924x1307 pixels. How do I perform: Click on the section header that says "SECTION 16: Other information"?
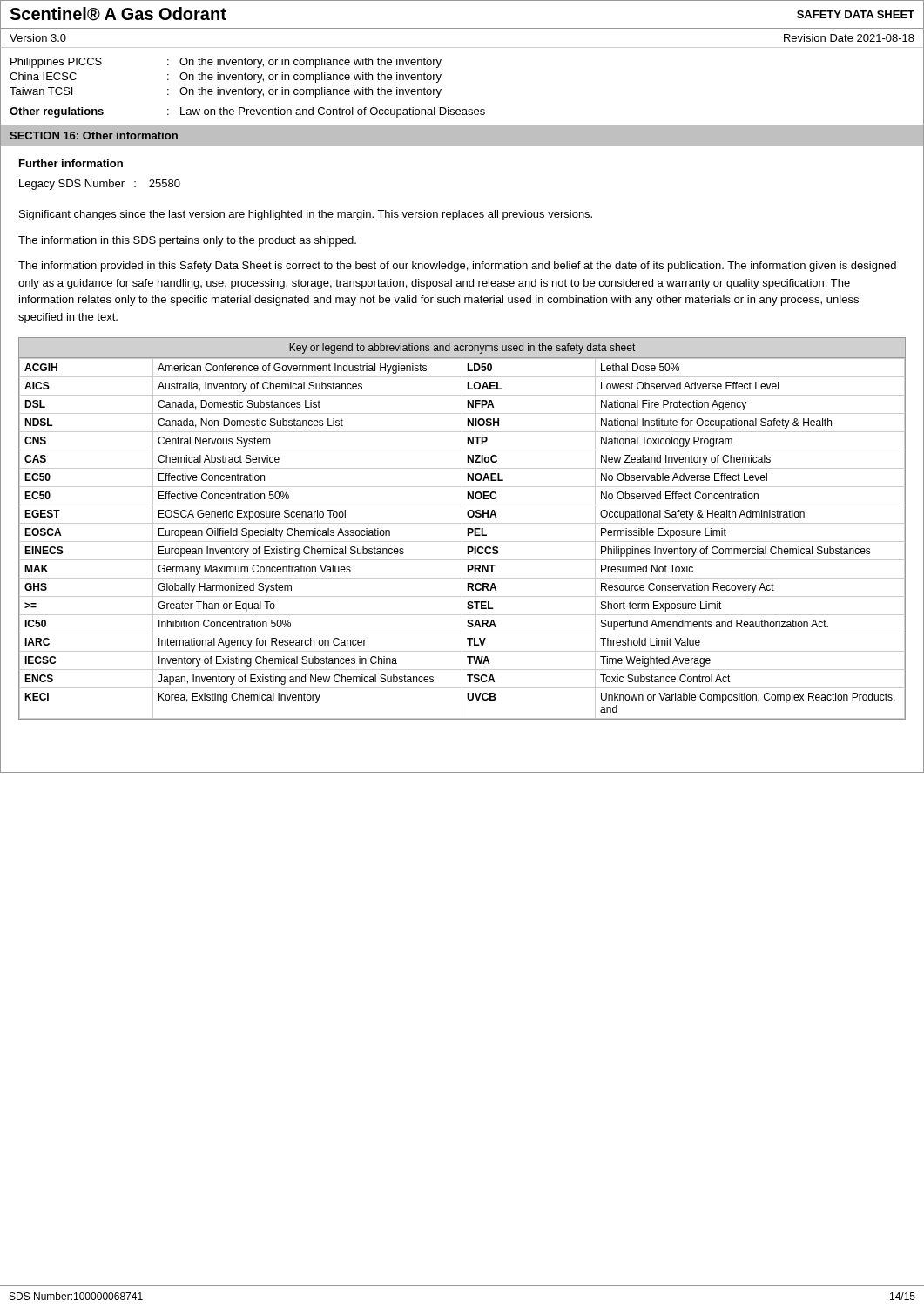[94, 136]
